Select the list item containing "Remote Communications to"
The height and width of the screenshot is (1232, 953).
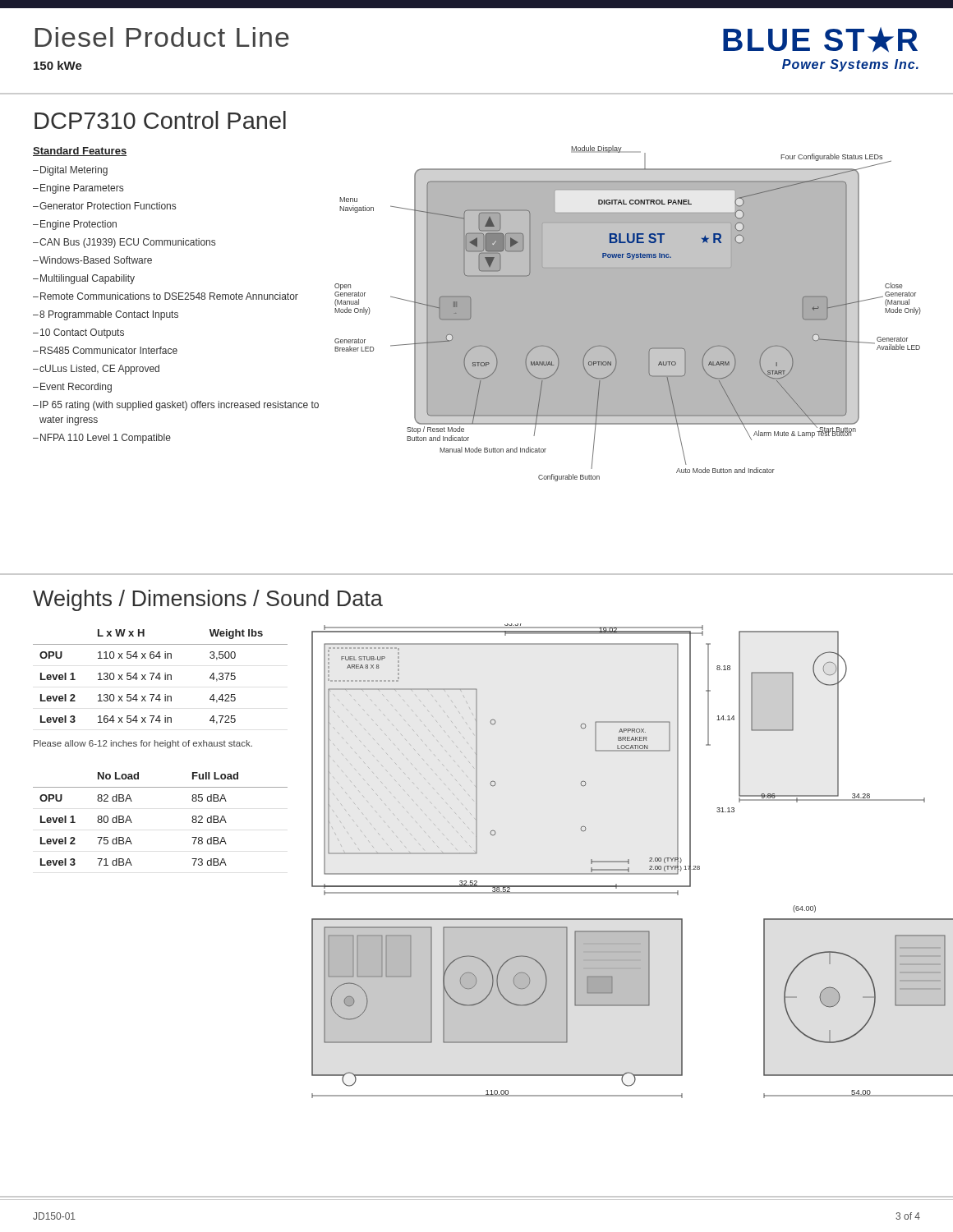[x=169, y=296]
